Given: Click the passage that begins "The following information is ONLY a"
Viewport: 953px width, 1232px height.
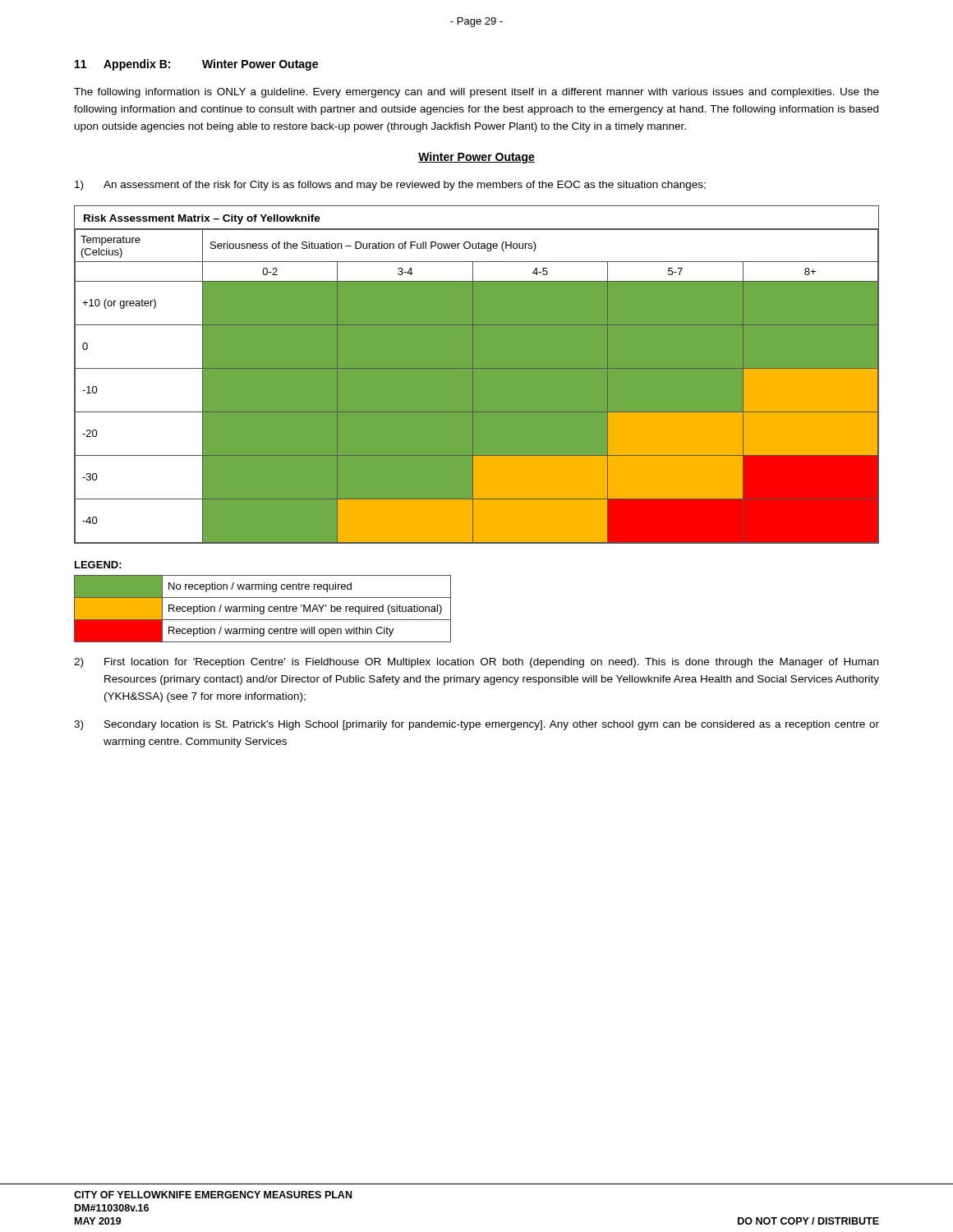Looking at the screenshot, I should click(x=476, y=109).
